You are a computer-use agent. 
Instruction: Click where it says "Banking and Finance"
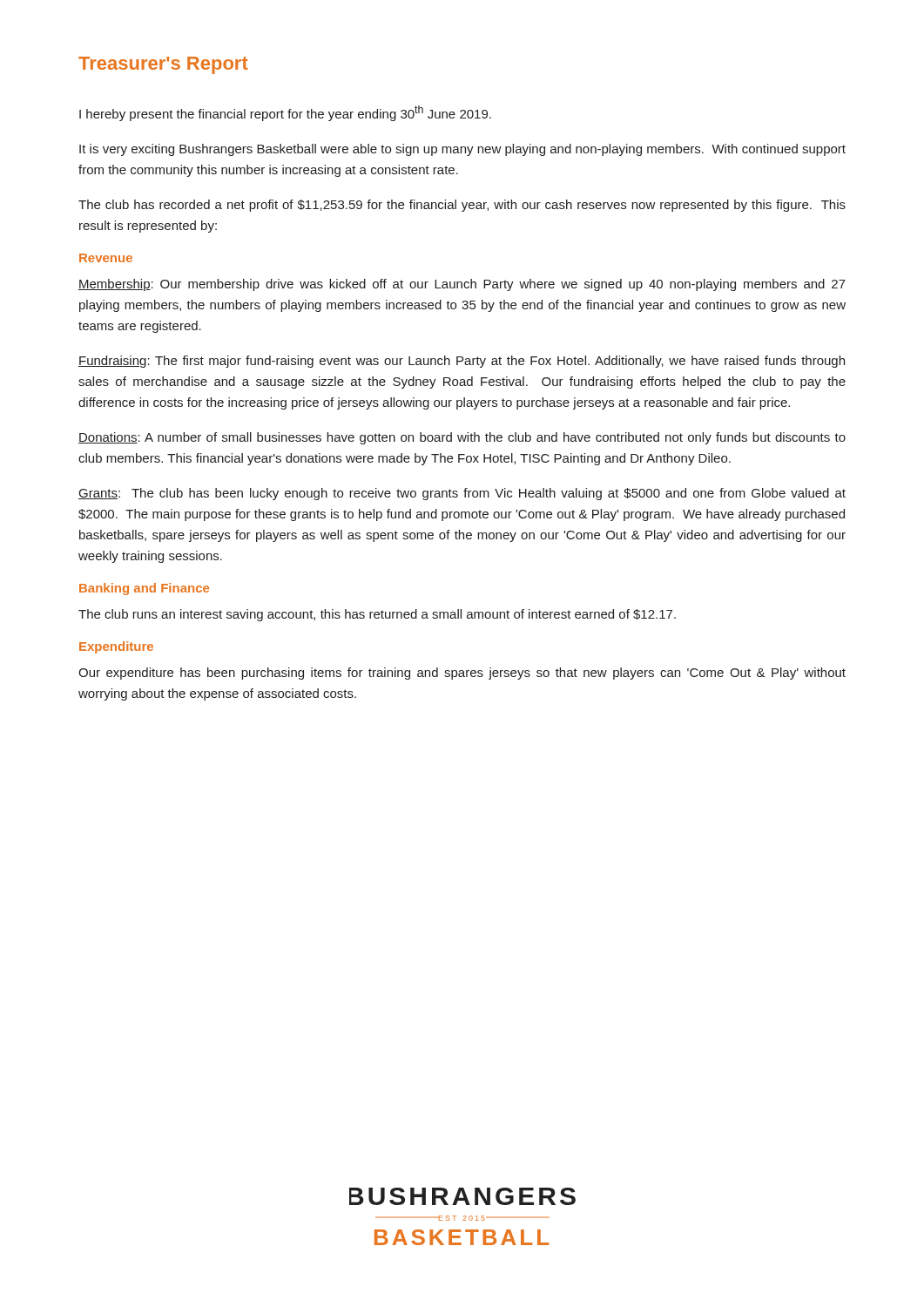144,588
